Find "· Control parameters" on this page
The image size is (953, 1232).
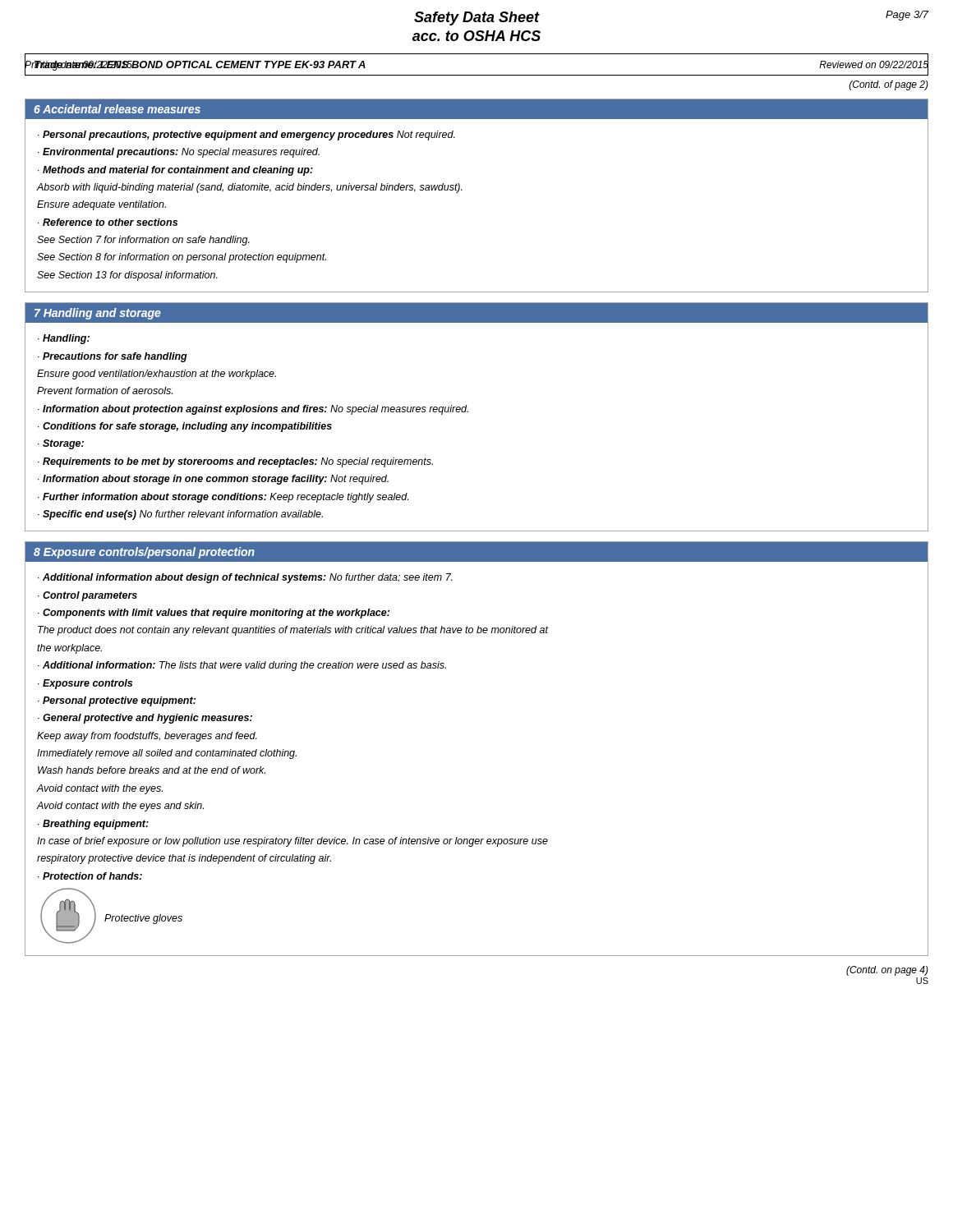(x=87, y=595)
